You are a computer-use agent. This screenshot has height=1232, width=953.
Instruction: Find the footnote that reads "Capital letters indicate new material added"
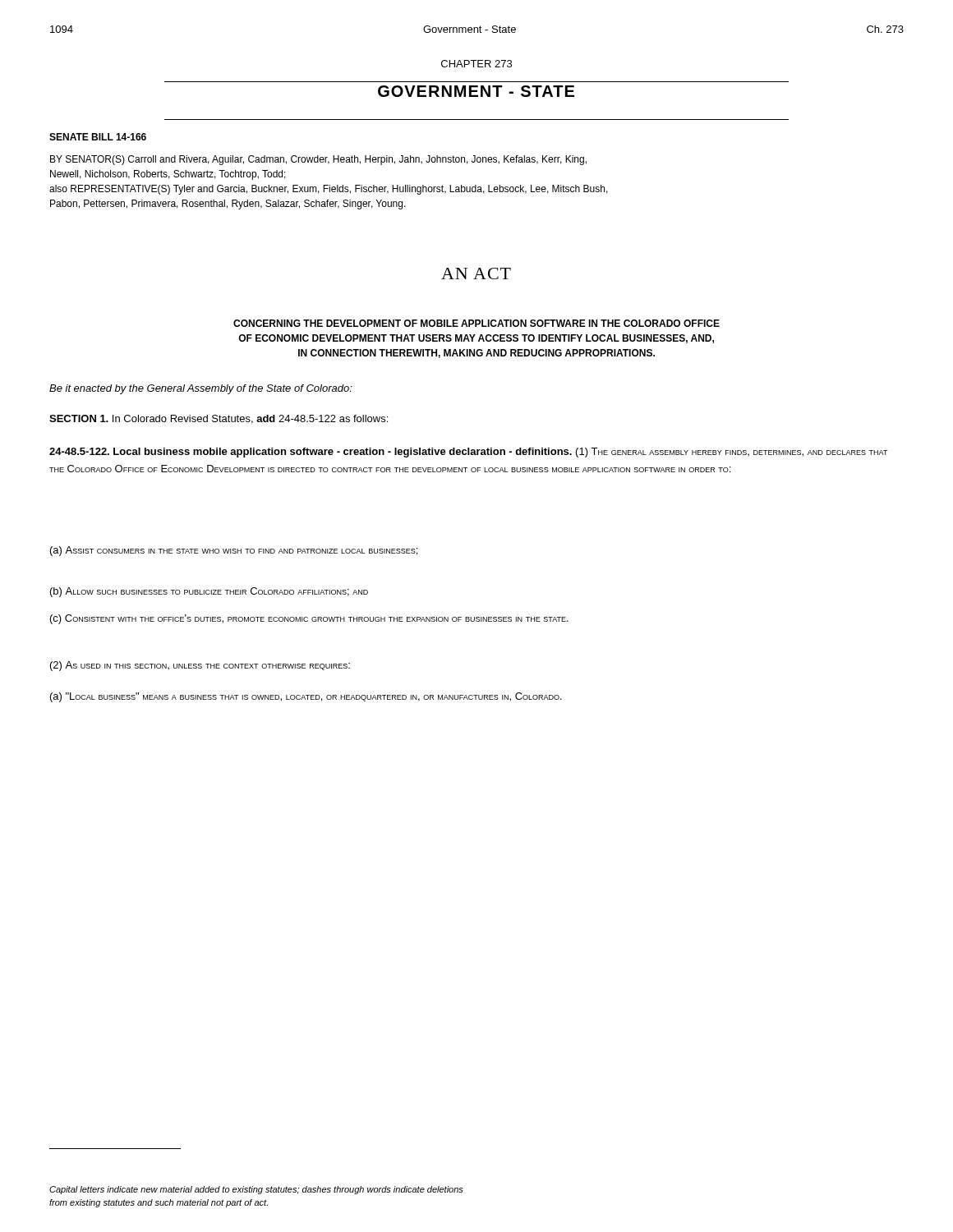point(256,1196)
